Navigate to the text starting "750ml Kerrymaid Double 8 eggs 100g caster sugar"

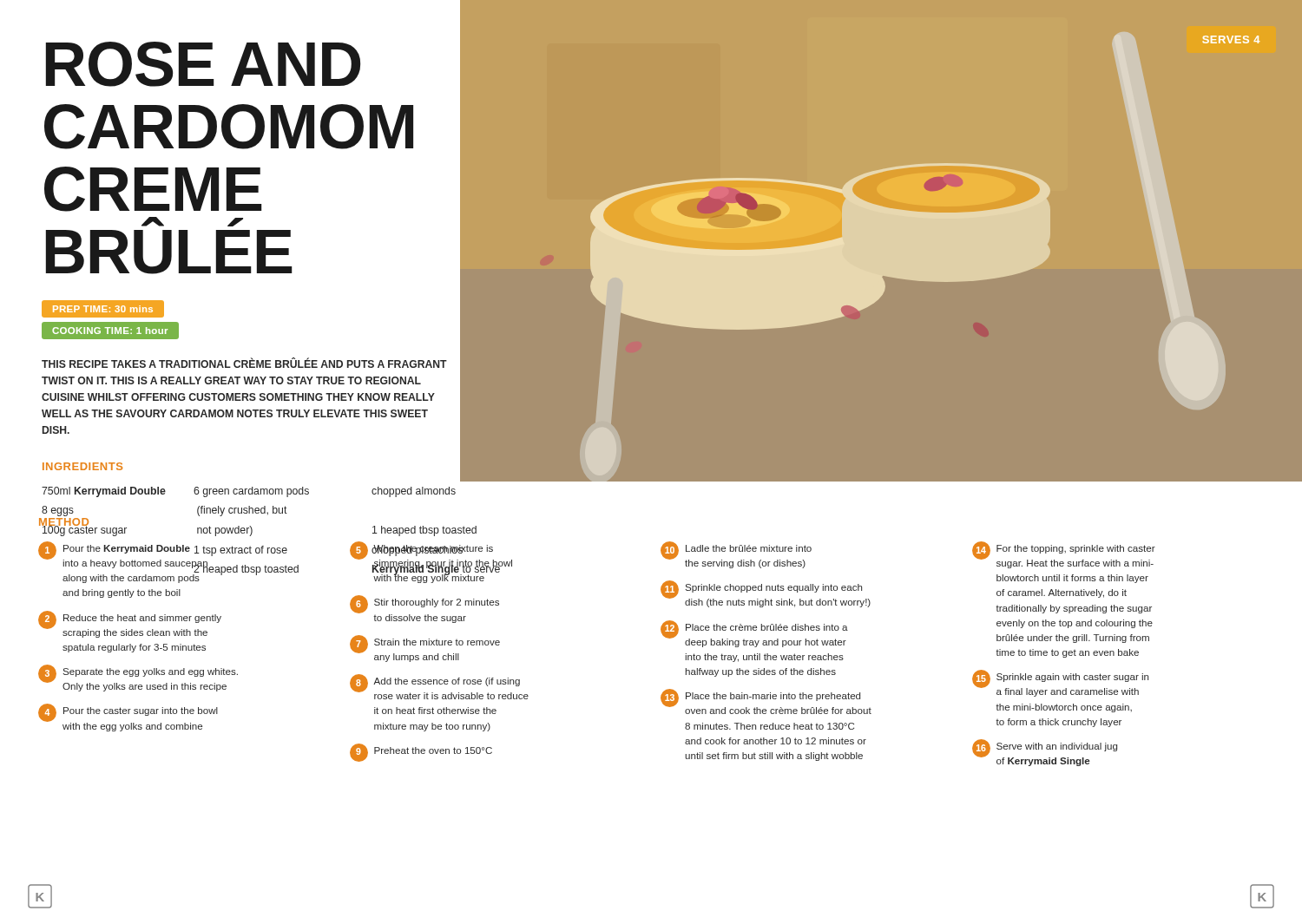(x=247, y=530)
